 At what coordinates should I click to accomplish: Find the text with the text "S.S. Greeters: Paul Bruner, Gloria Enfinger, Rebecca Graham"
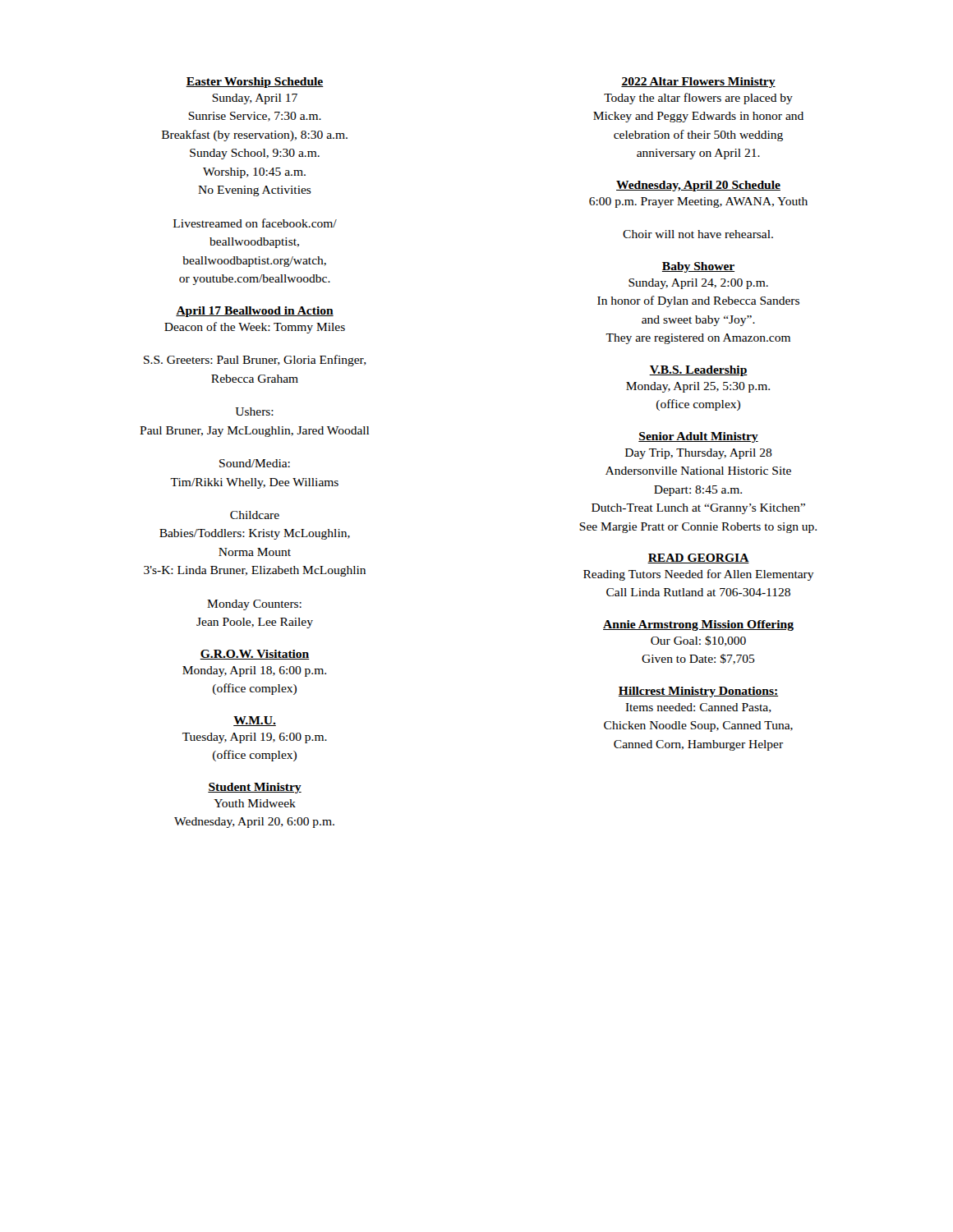click(255, 369)
